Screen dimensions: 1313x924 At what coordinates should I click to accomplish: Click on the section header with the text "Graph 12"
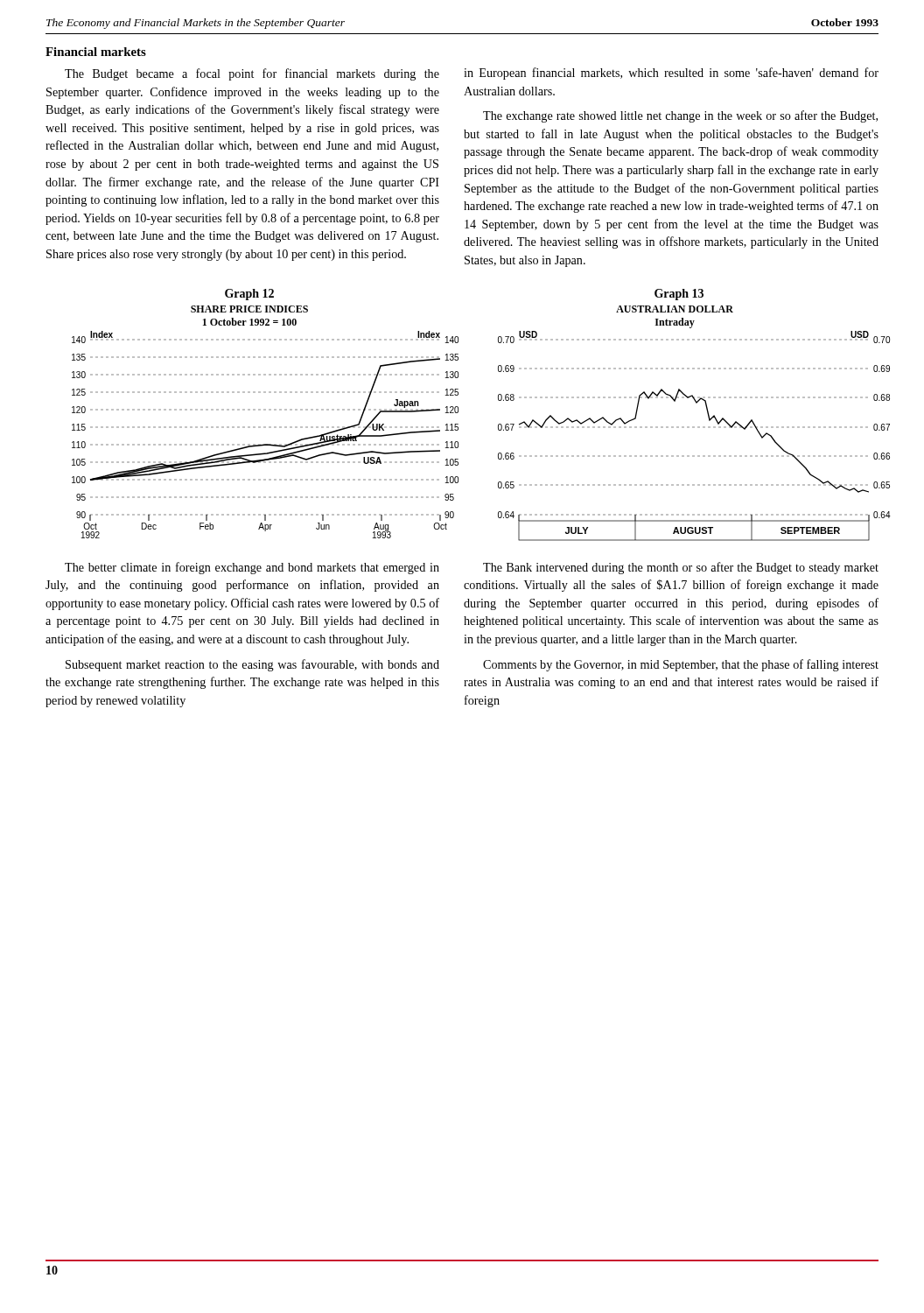click(x=249, y=293)
